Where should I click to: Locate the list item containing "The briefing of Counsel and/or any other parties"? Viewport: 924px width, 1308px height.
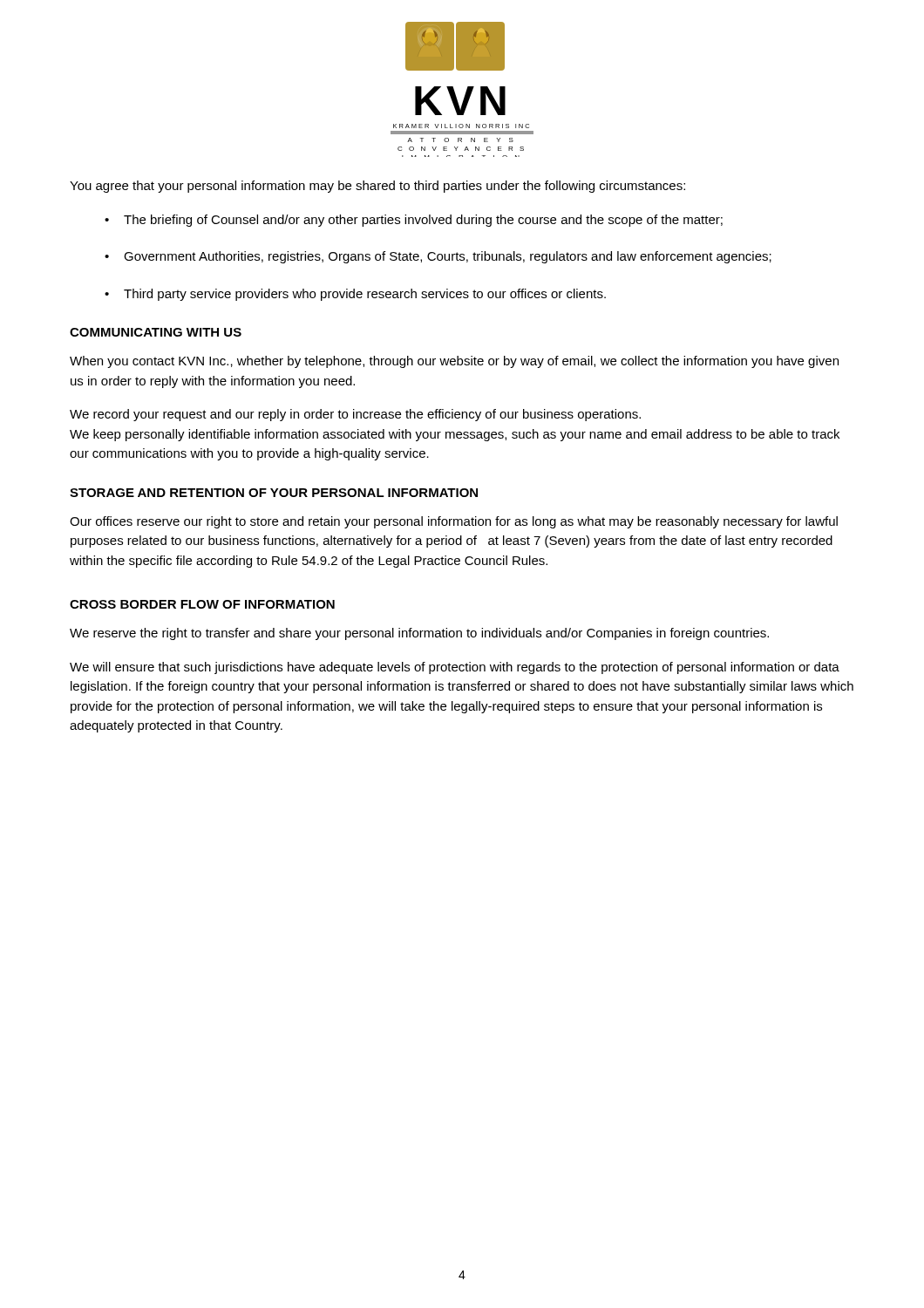tap(424, 219)
